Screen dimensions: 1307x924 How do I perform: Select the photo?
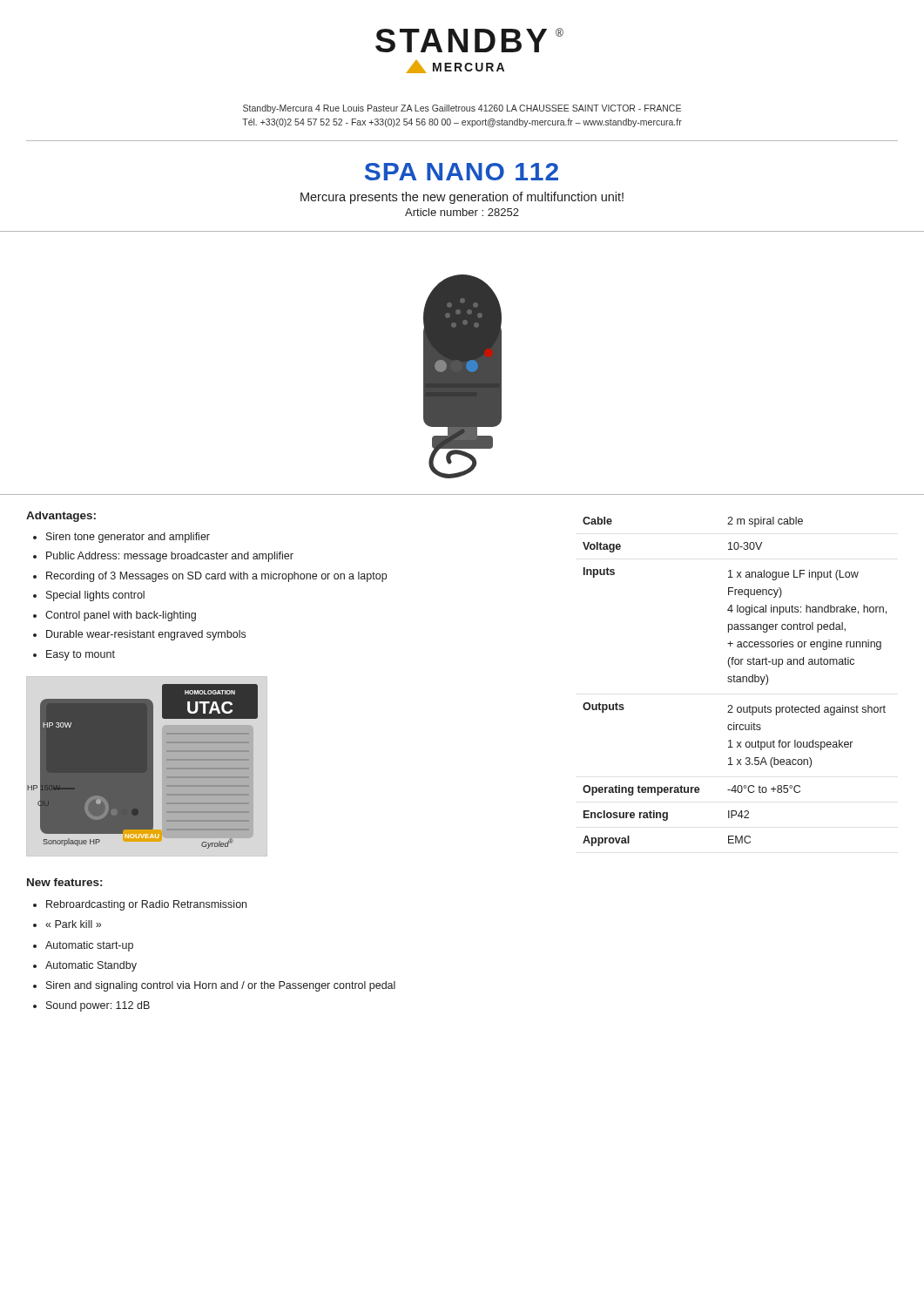point(462,363)
